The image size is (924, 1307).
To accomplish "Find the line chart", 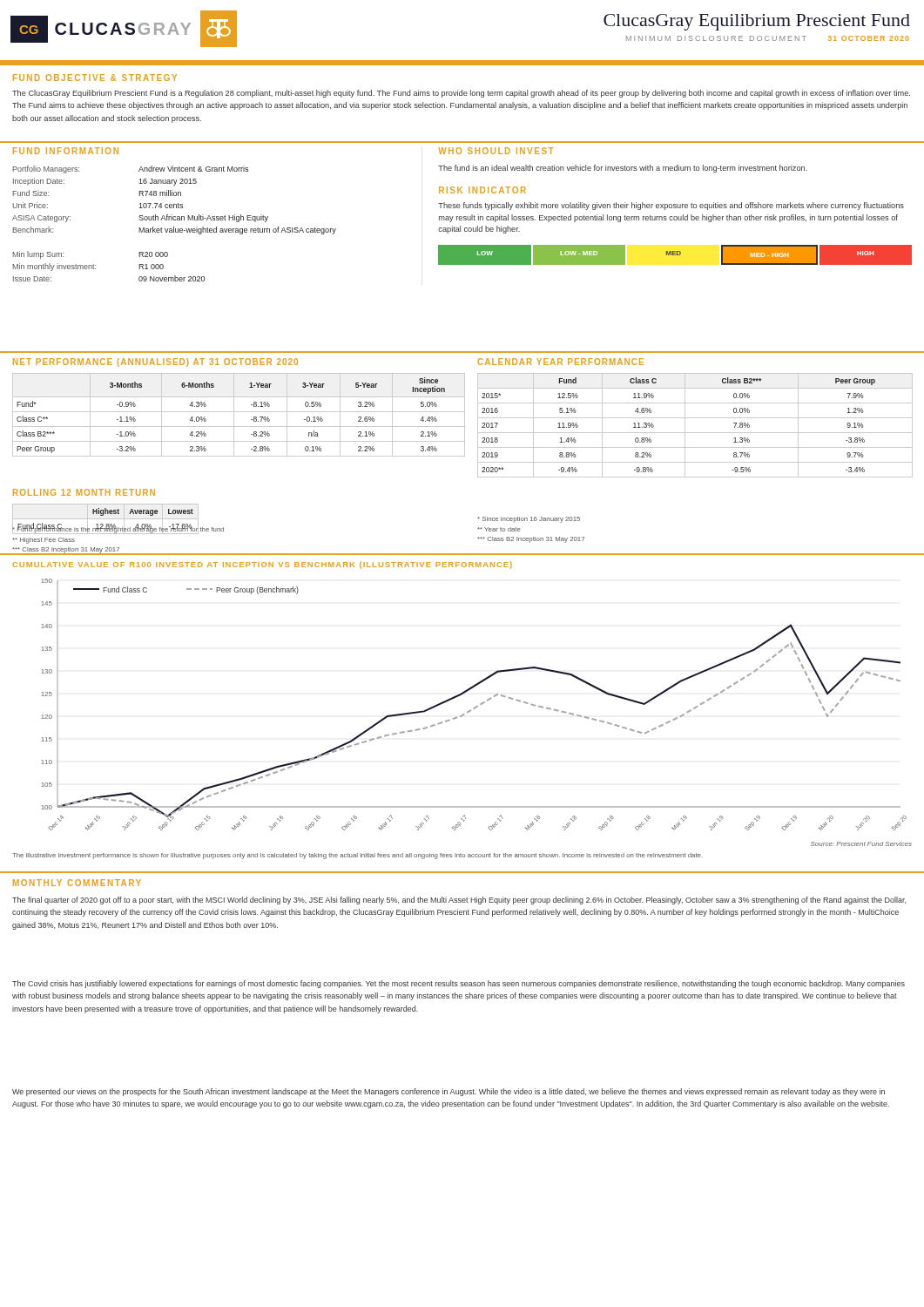I will point(462,707).
